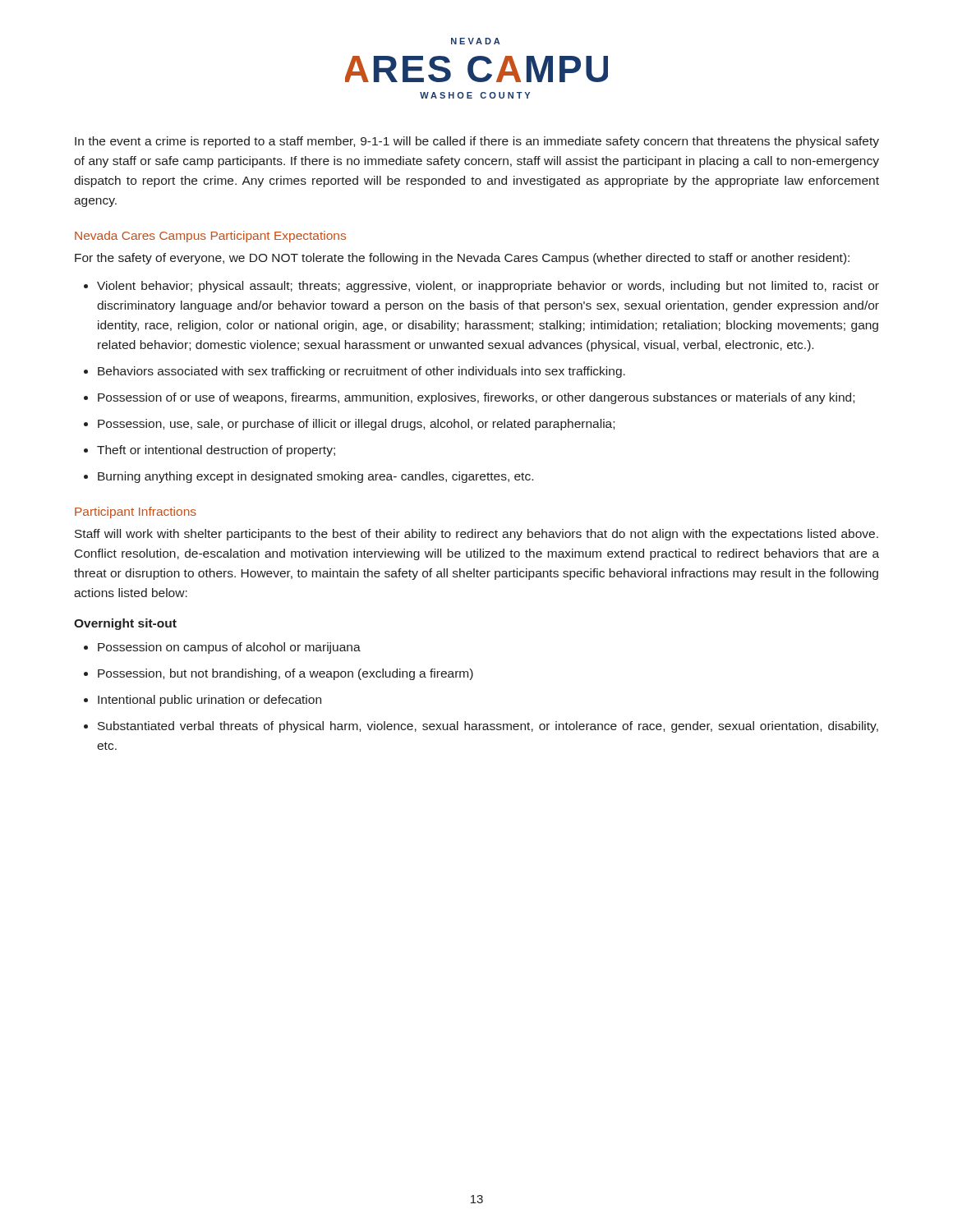Image resolution: width=953 pixels, height=1232 pixels.
Task: Find the list item with the text "Substantiated verbal threats"
Action: (488, 736)
